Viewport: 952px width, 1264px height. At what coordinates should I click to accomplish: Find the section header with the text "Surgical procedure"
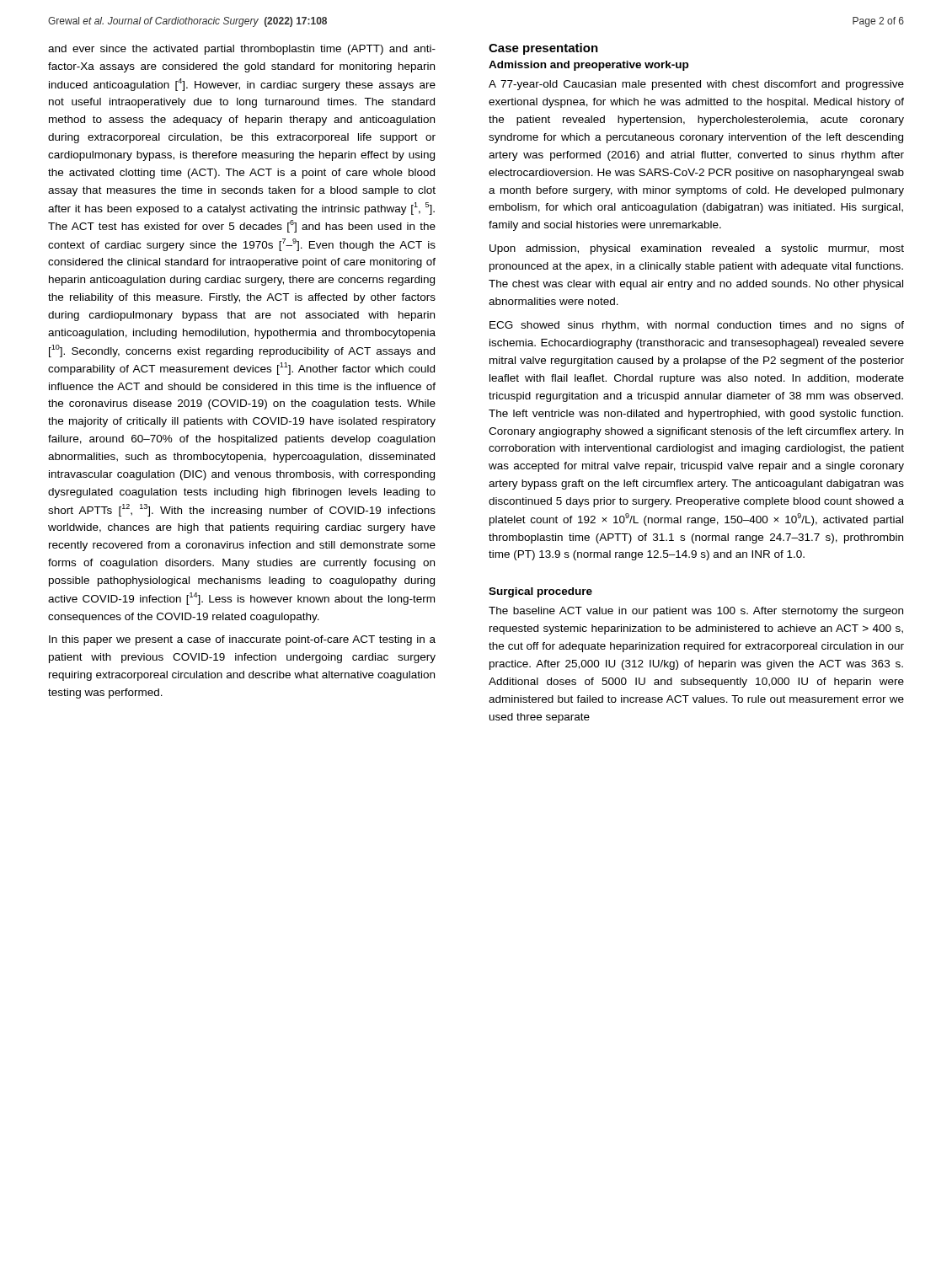click(x=540, y=591)
